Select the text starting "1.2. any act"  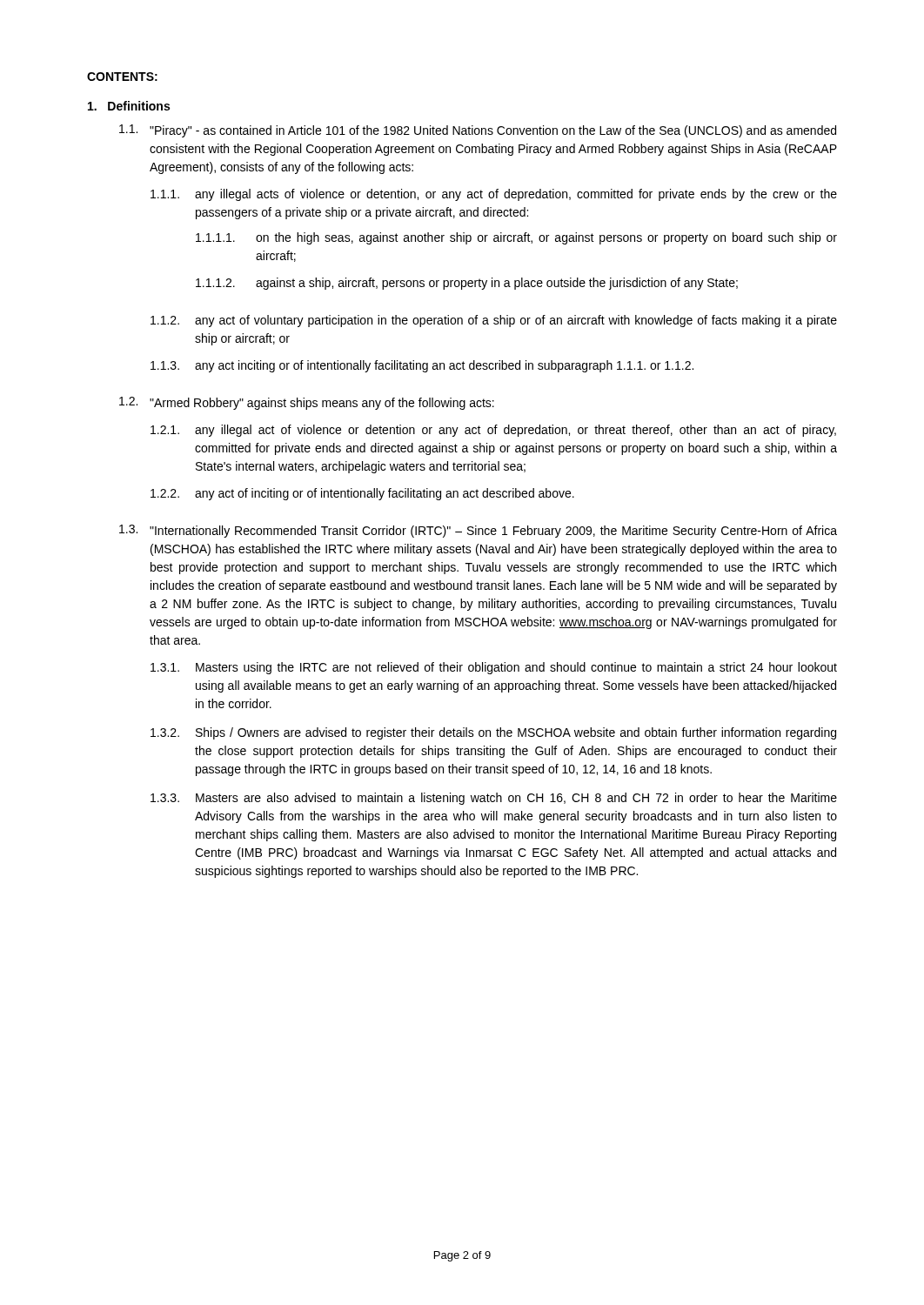point(493,330)
